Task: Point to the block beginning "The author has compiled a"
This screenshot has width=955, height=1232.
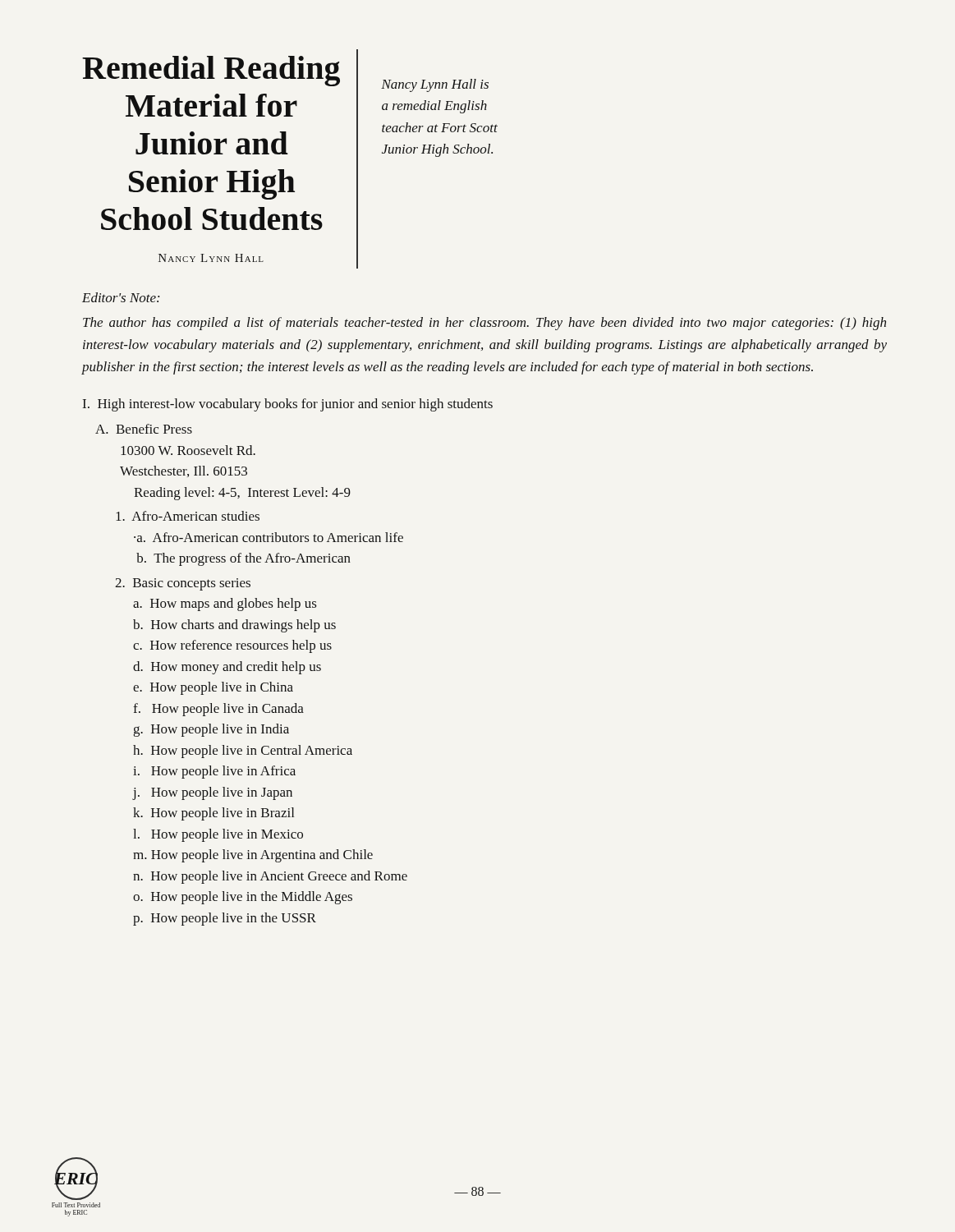Action: click(x=484, y=345)
